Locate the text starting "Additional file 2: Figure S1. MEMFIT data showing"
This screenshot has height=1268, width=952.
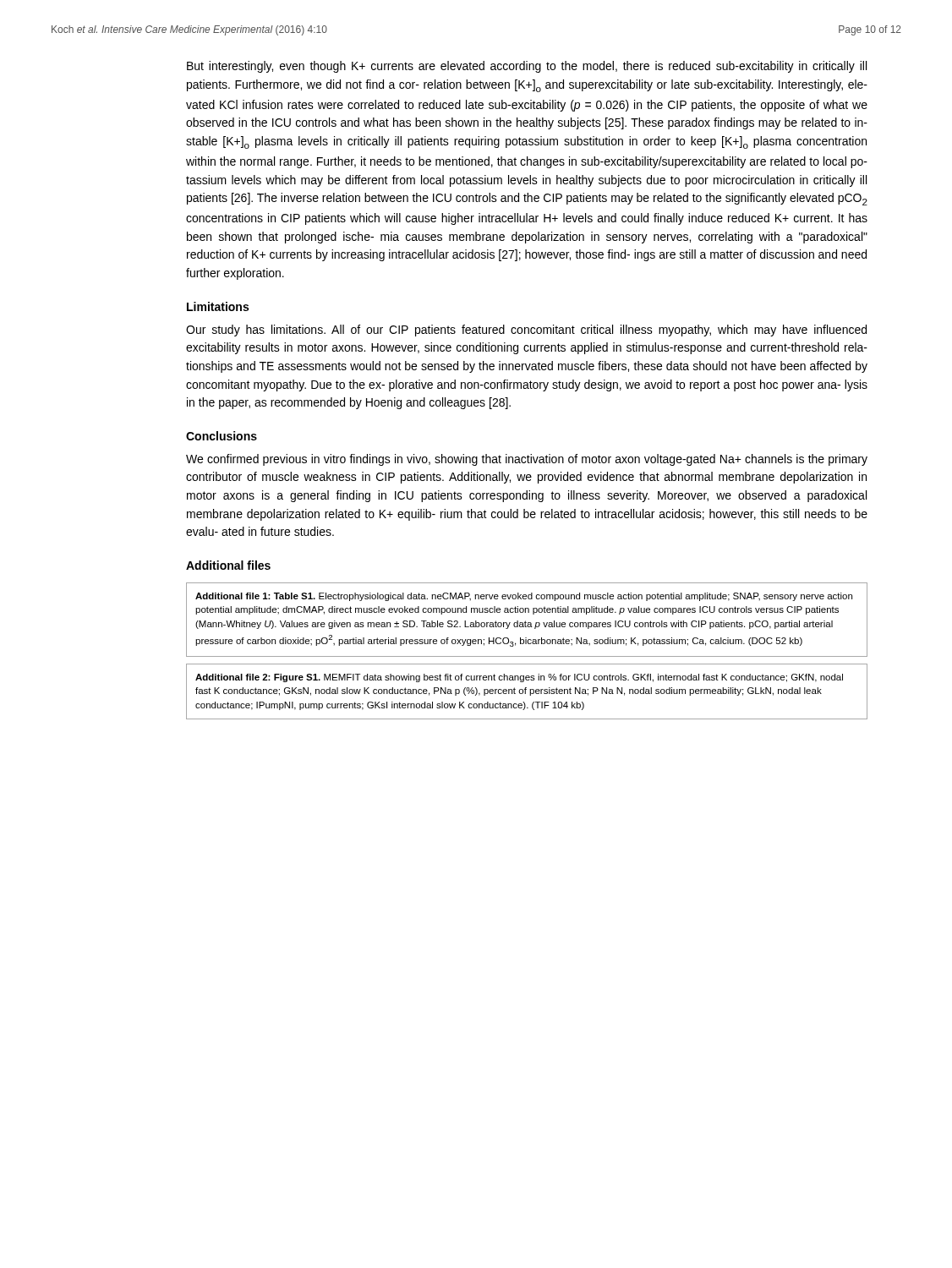click(519, 691)
